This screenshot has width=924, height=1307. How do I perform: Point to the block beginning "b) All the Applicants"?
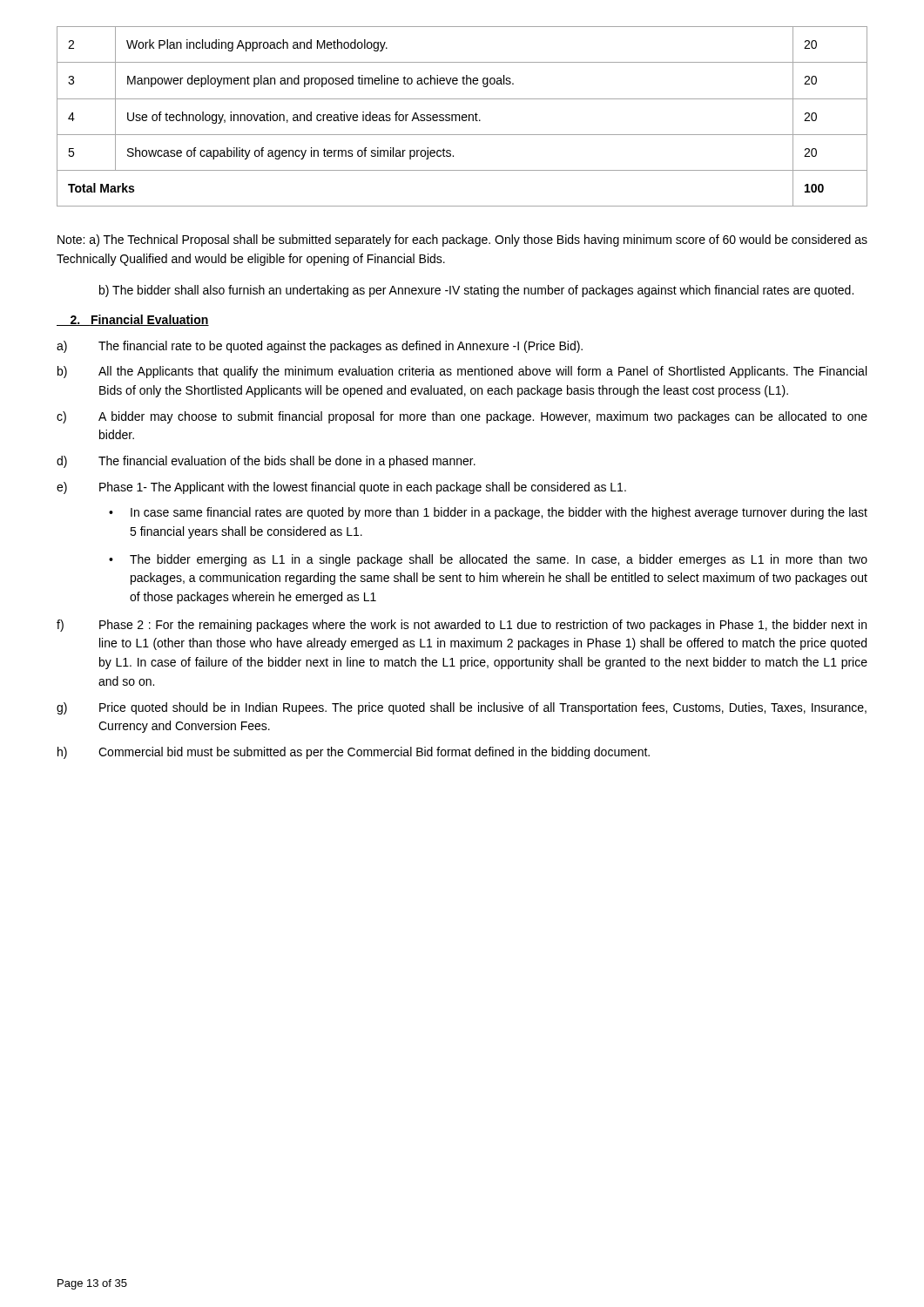pos(462,382)
